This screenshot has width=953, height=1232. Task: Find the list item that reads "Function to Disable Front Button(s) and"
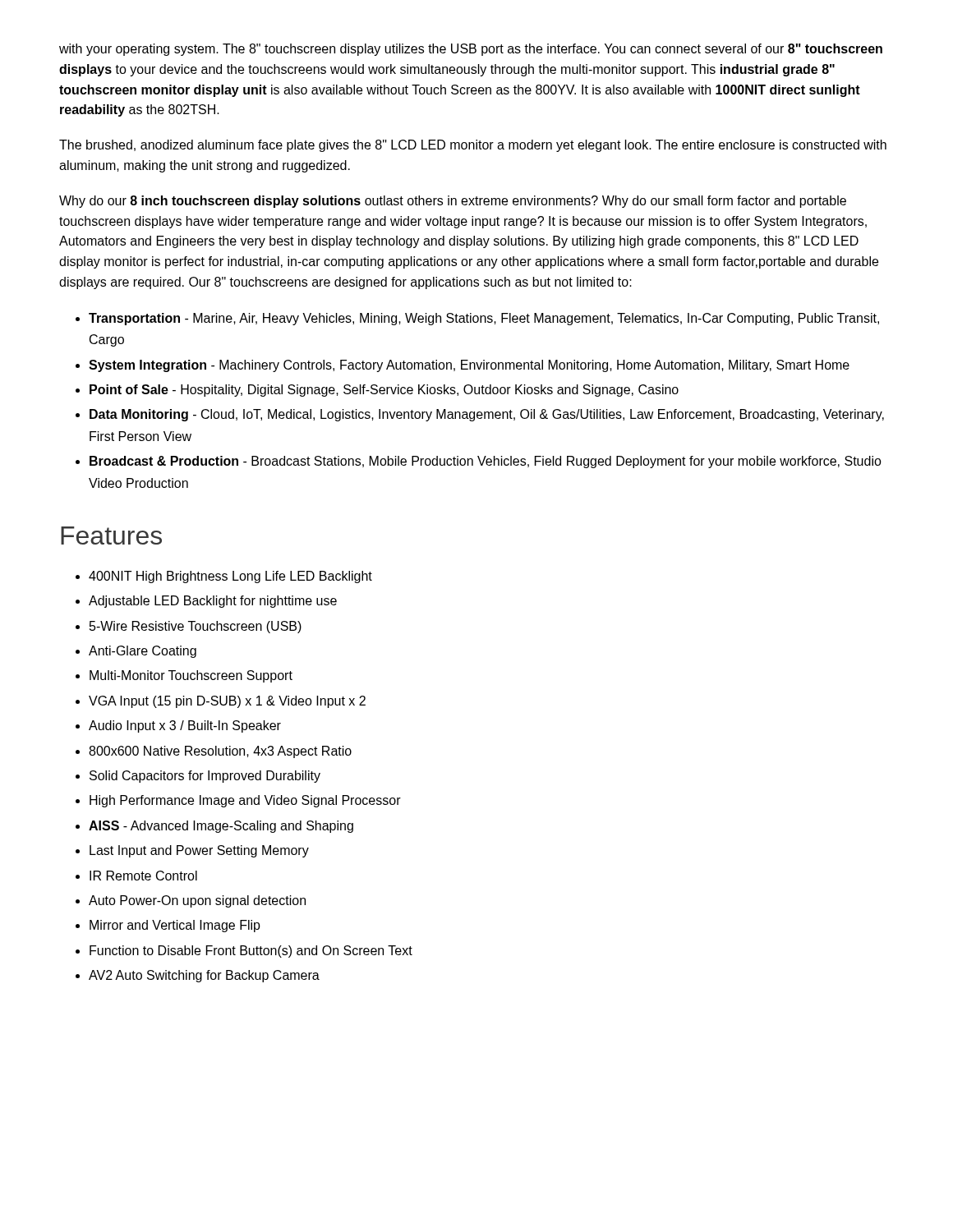pyautogui.click(x=250, y=950)
